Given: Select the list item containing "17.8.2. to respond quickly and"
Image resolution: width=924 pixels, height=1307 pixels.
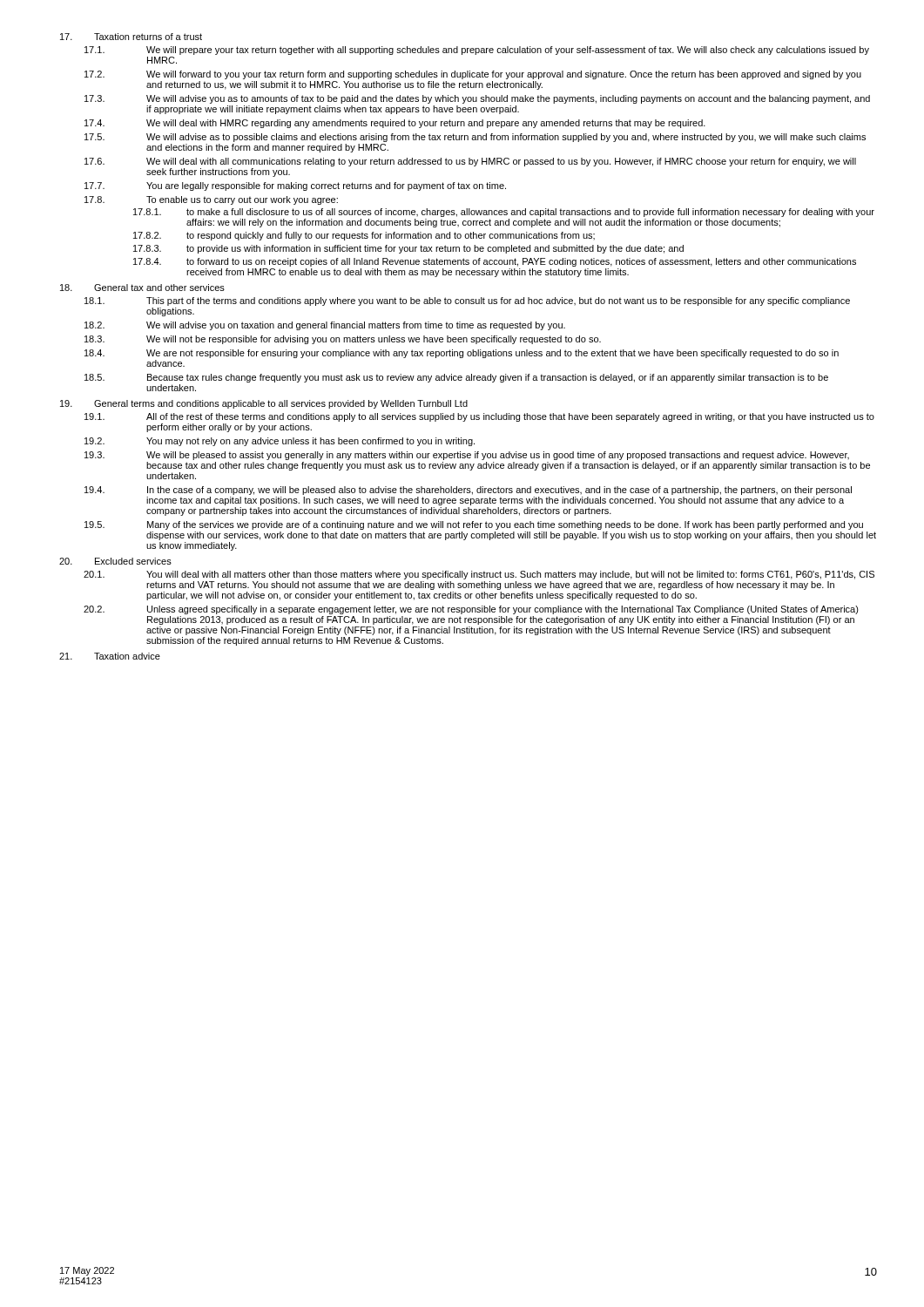Looking at the screenshot, I should coord(505,235).
